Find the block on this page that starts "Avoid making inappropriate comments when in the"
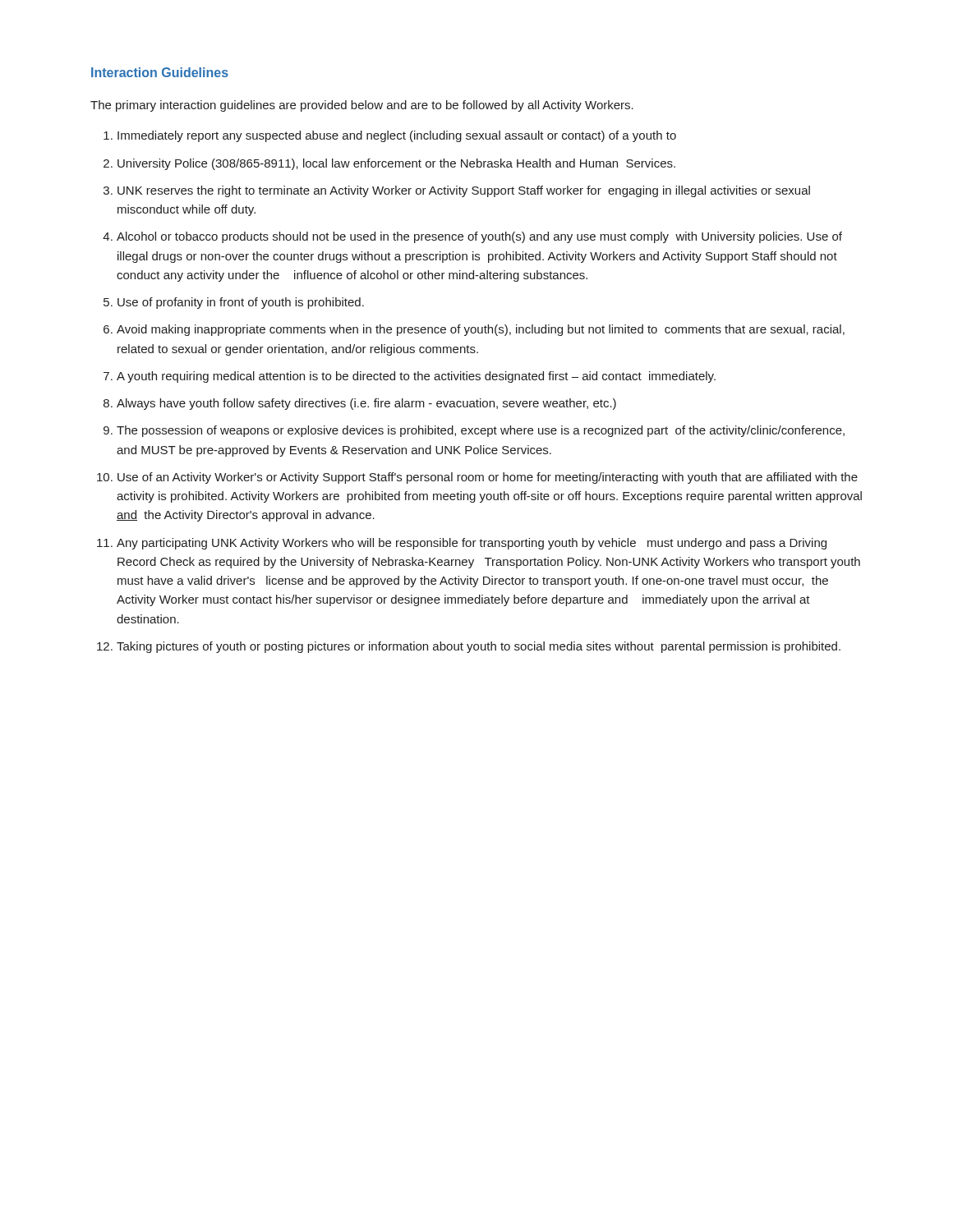The width and height of the screenshot is (953, 1232). click(481, 339)
